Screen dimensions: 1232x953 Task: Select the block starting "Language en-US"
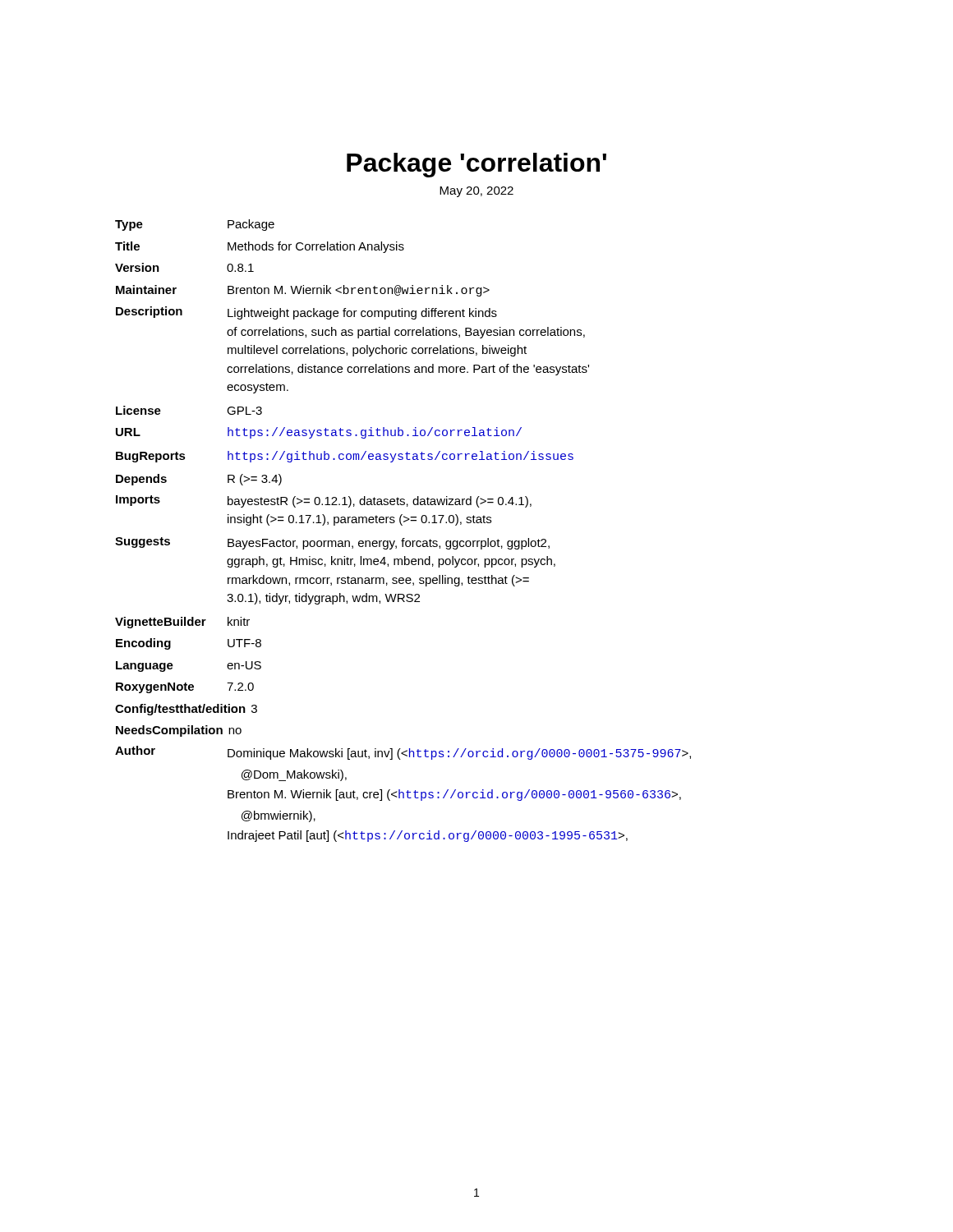pos(147,667)
